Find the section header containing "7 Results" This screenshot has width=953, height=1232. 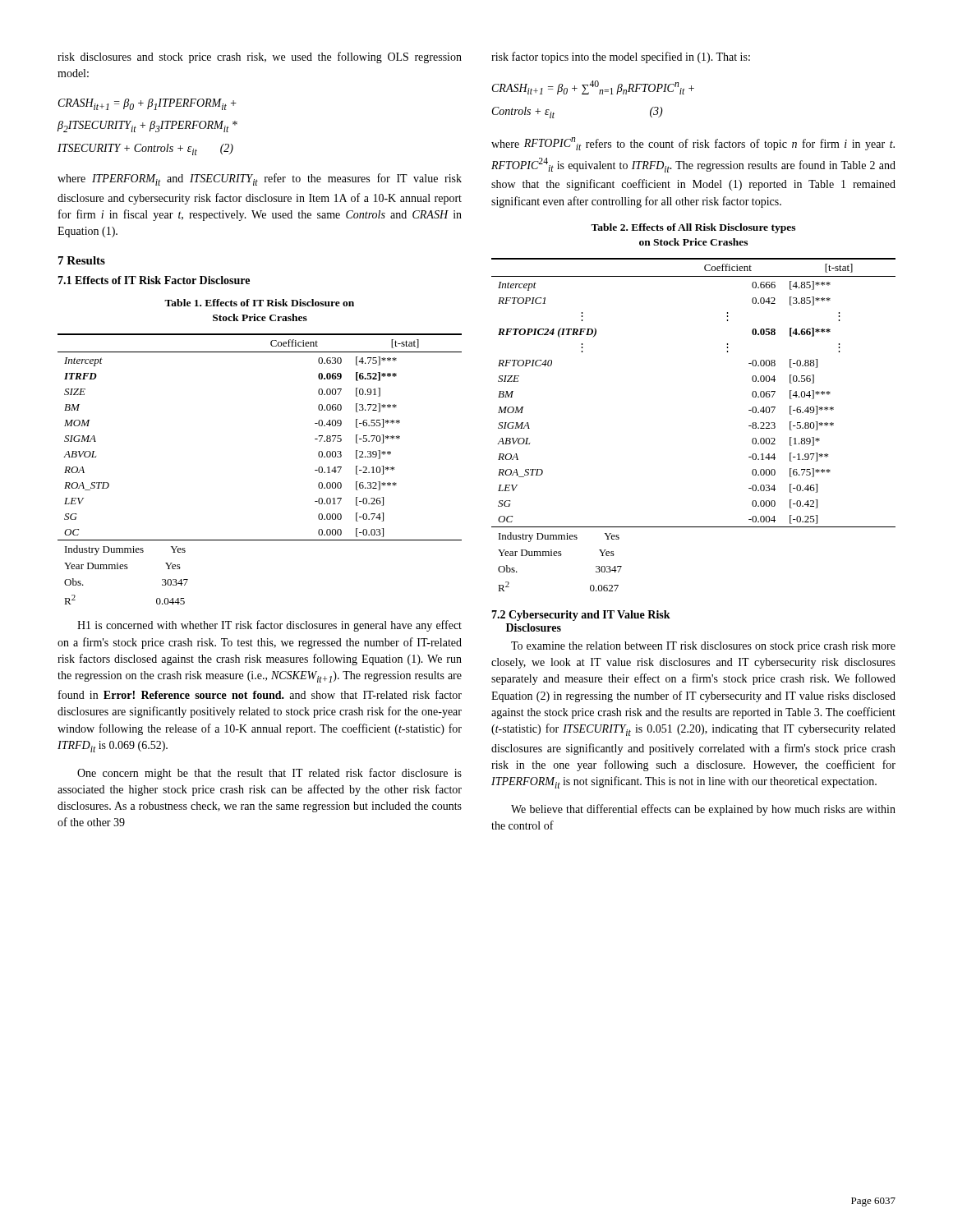(81, 260)
